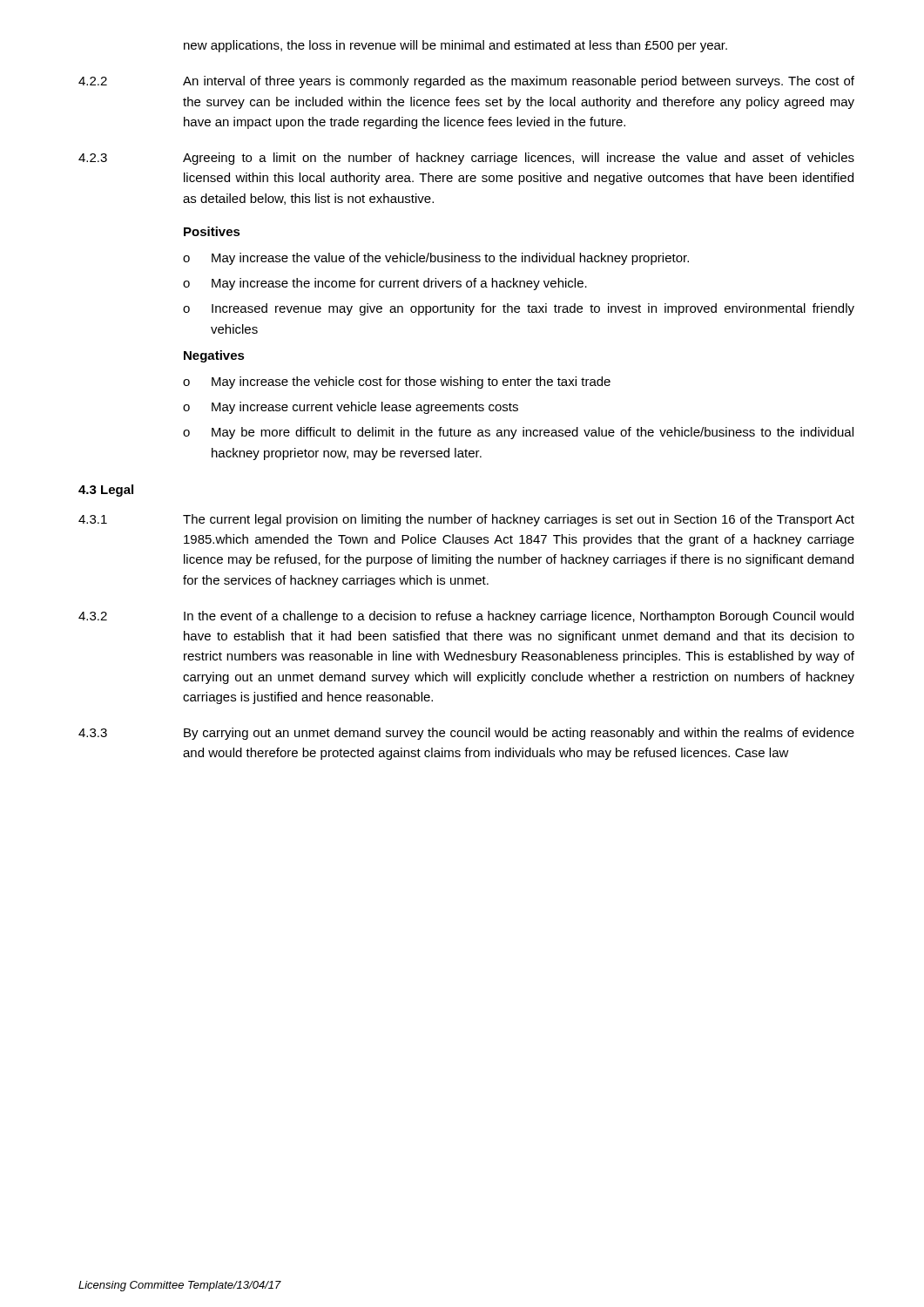Click on the region starting "o May increase current vehicle lease agreements costs"
This screenshot has width=924, height=1307.
pyautogui.click(x=519, y=407)
